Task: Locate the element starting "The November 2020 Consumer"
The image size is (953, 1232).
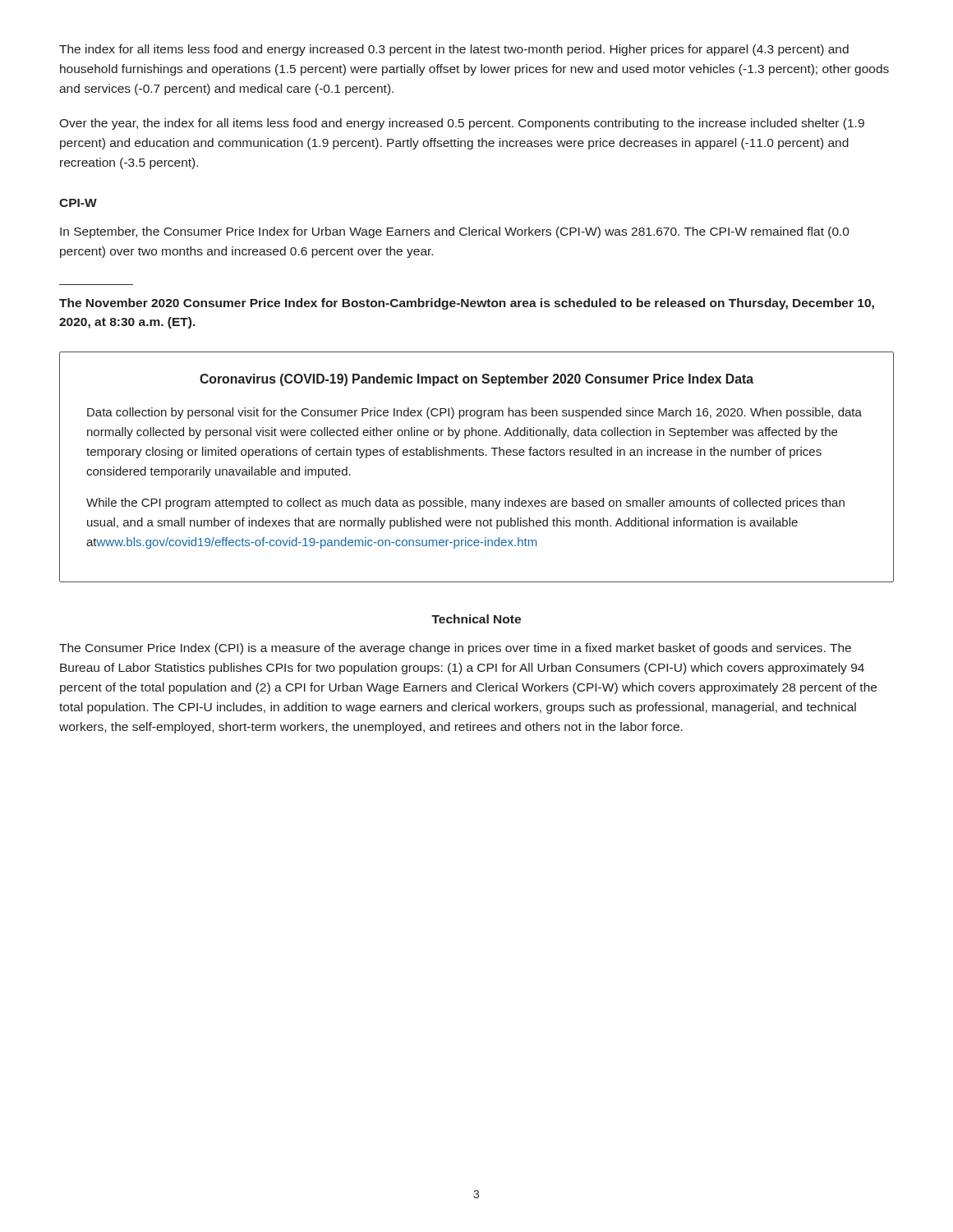Action: pyautogui.click(x=467, y=312)
